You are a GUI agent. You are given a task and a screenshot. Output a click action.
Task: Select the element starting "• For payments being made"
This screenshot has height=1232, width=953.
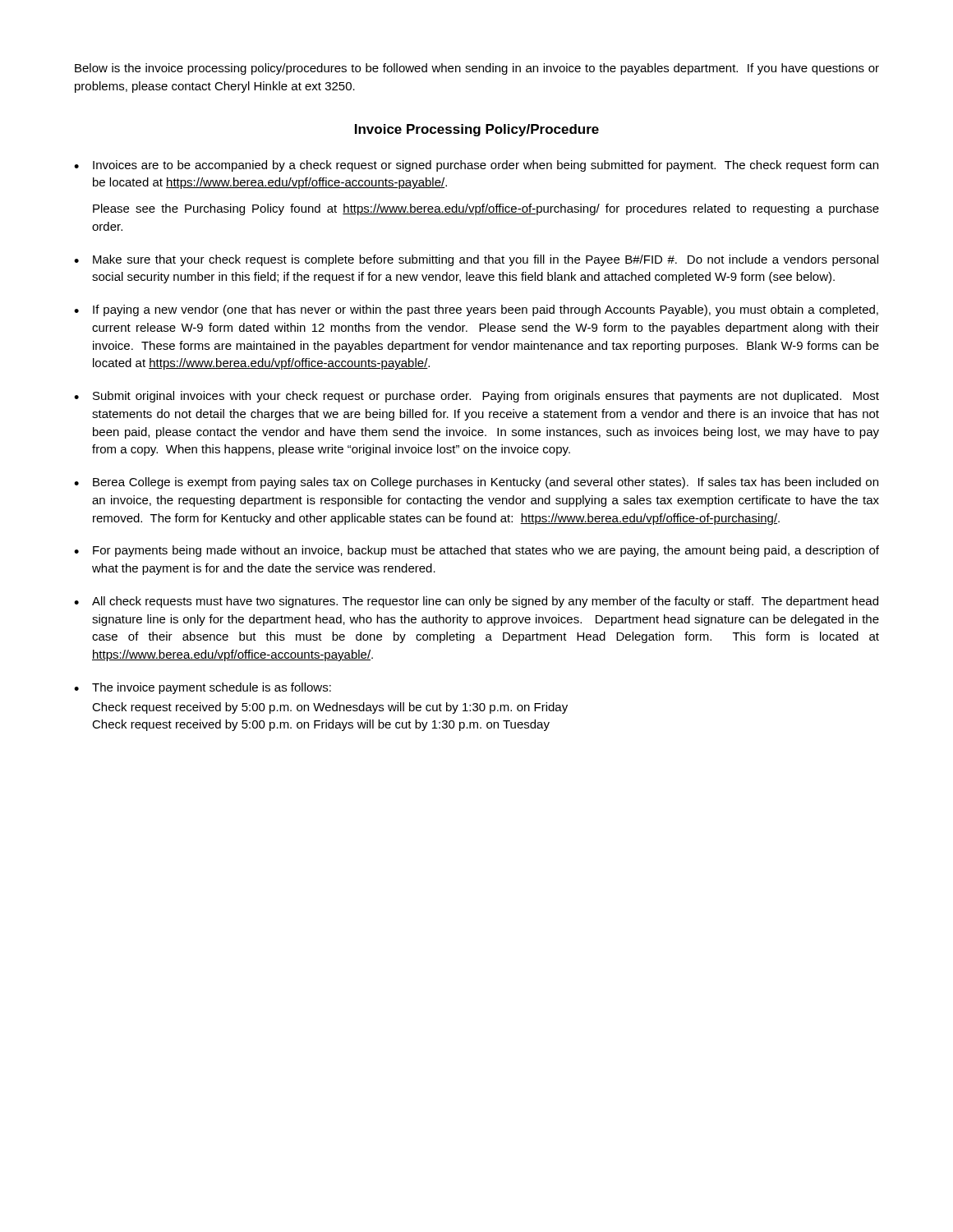click(476, 559)
